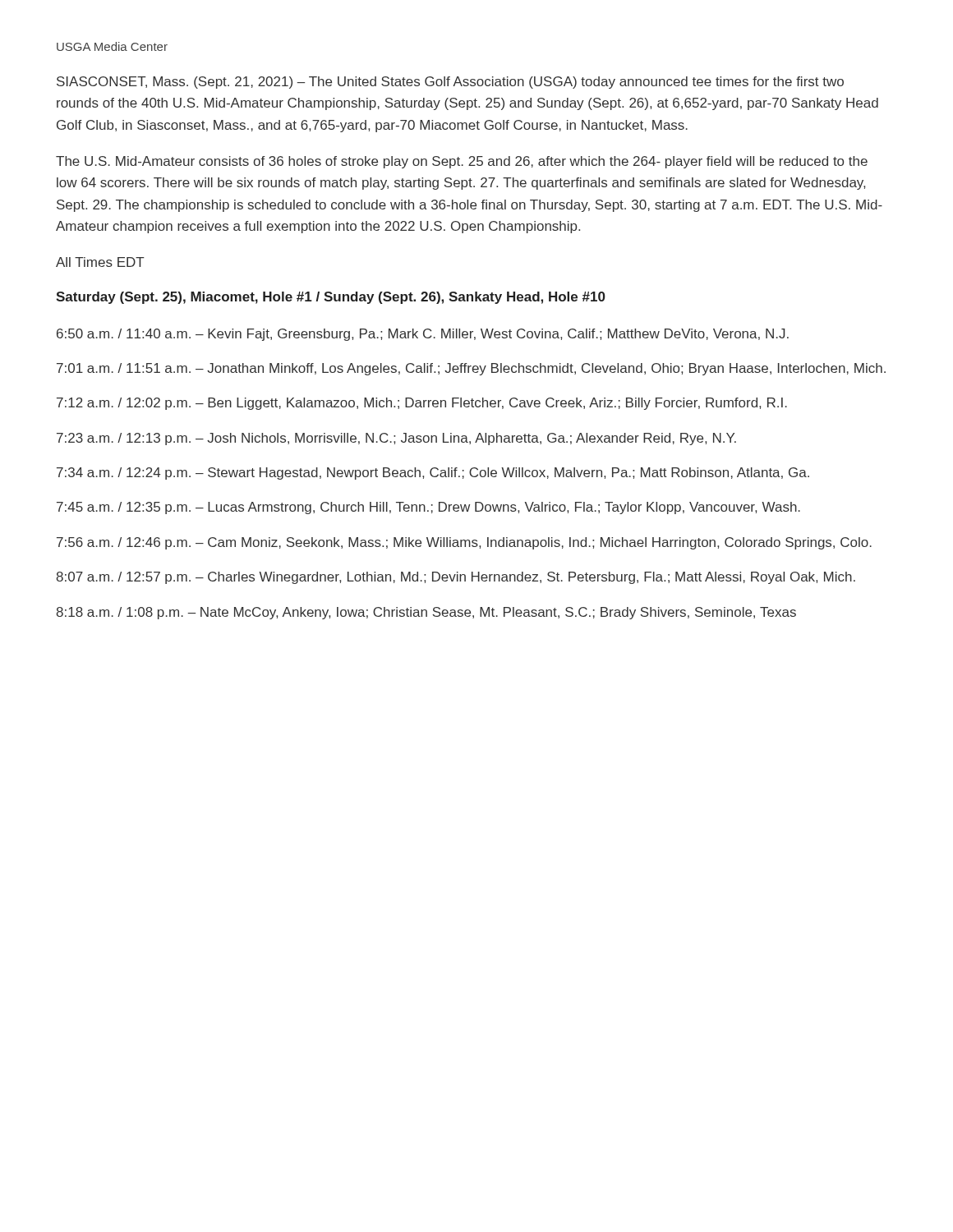Find the block on this page that starts "6:50 a.m. / 11:40 a.m. – Kevin"
Image resolution: width=953 pixels, height=1232 pixels.
pos(423,334)
